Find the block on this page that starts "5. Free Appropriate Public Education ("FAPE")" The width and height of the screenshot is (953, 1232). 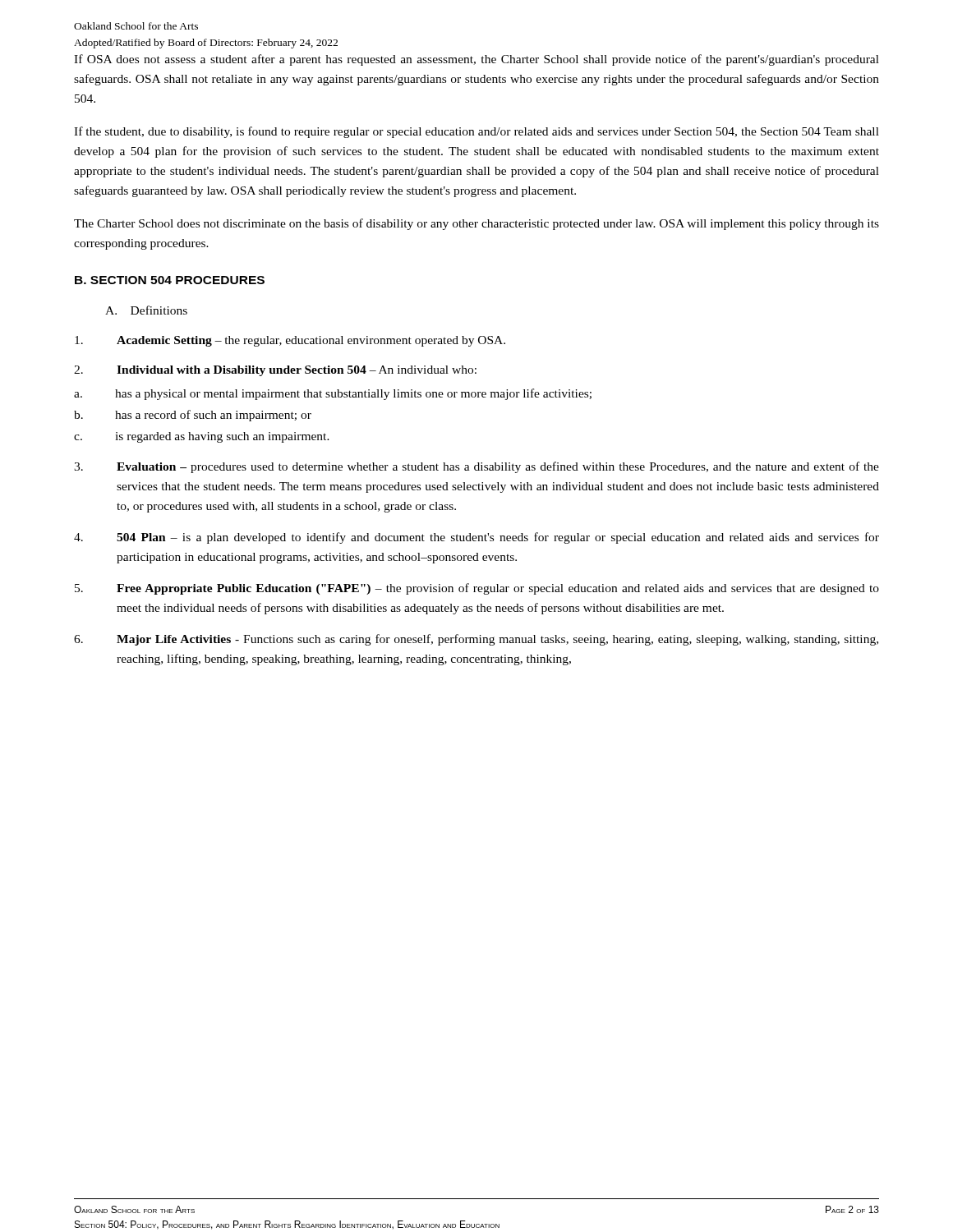(476, 598)
